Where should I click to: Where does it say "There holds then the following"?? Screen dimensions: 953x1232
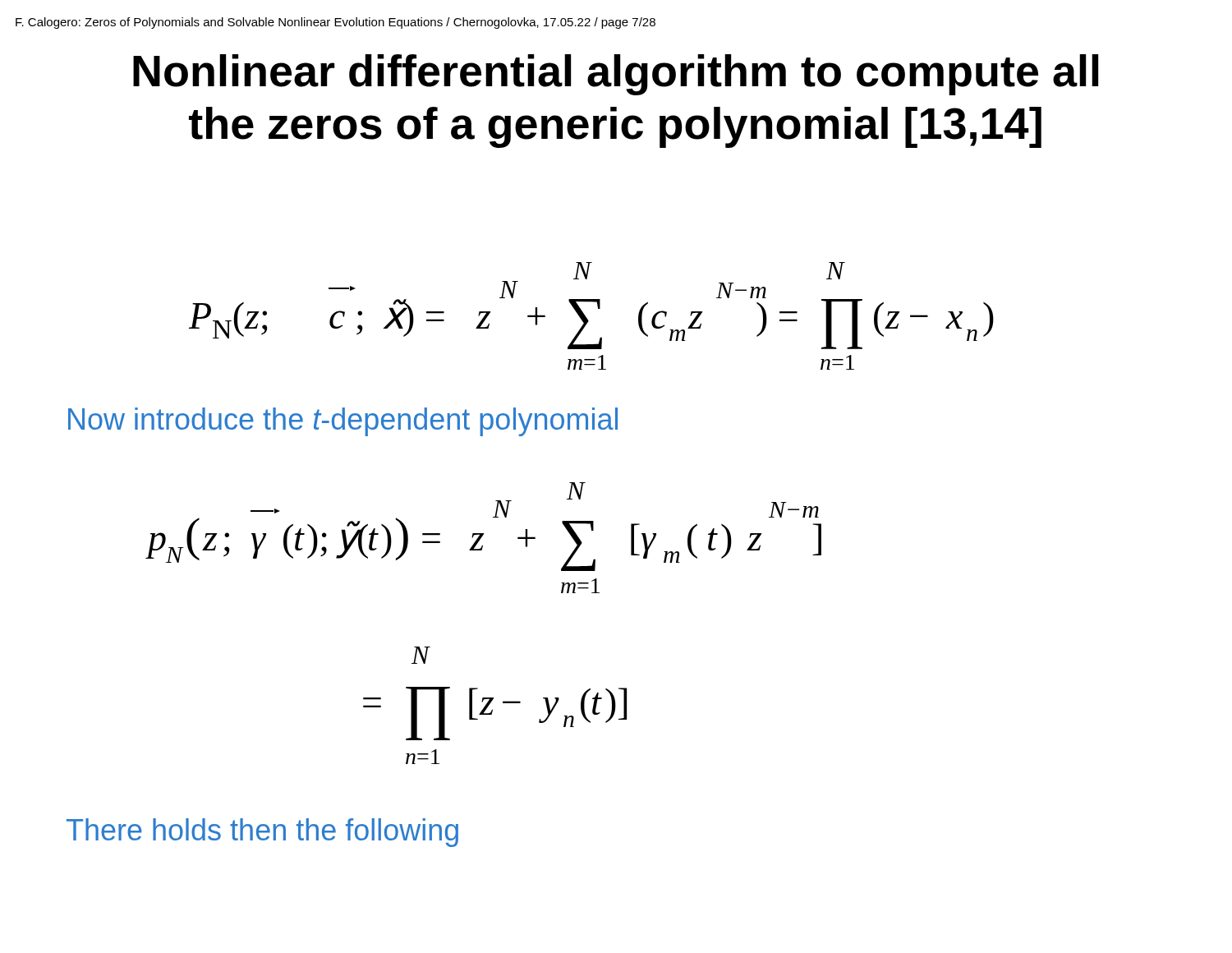(263, 831)
